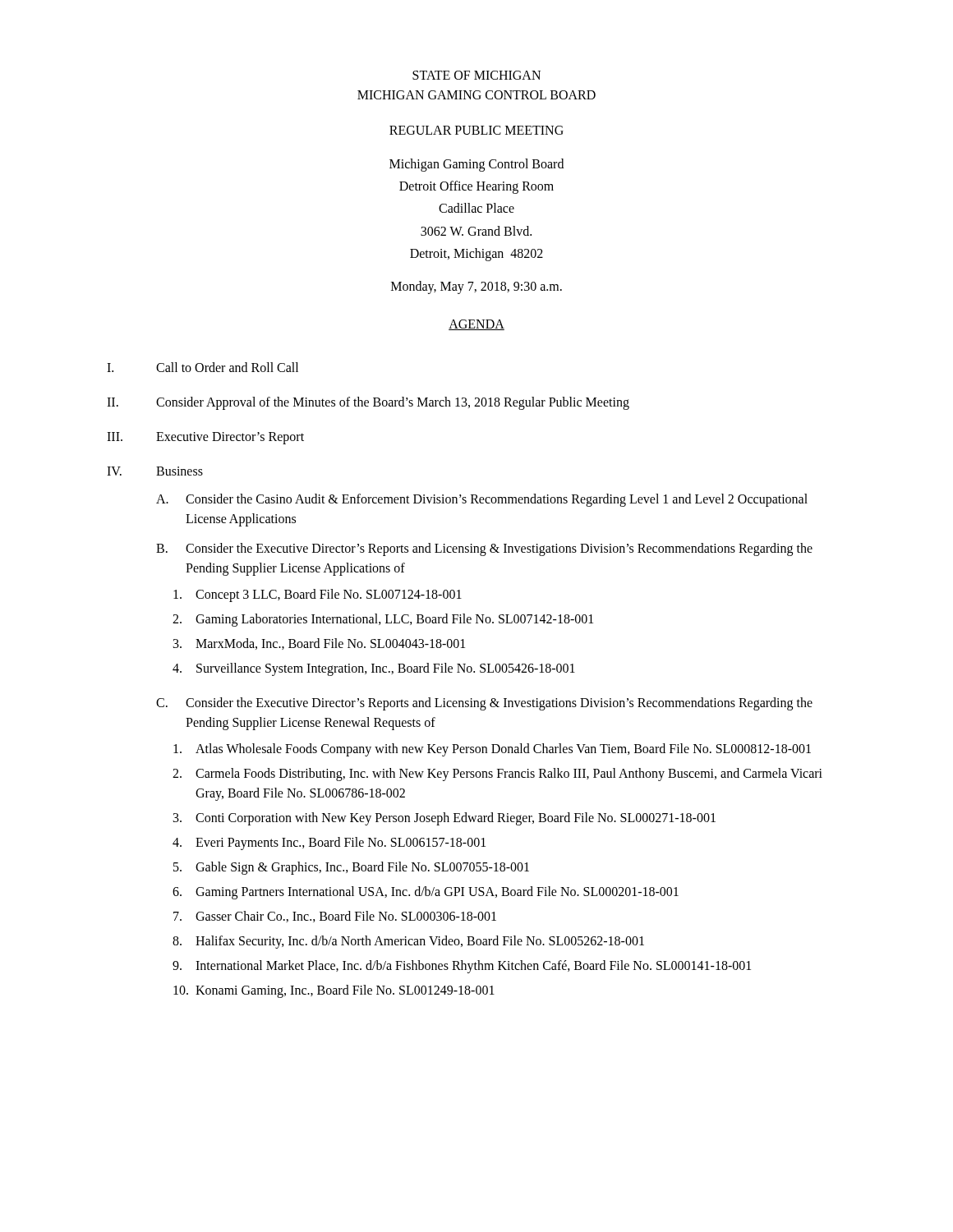Find the list item containing "IV. Business"
The width and height of the screenshot is (953, 1232).
155,471
